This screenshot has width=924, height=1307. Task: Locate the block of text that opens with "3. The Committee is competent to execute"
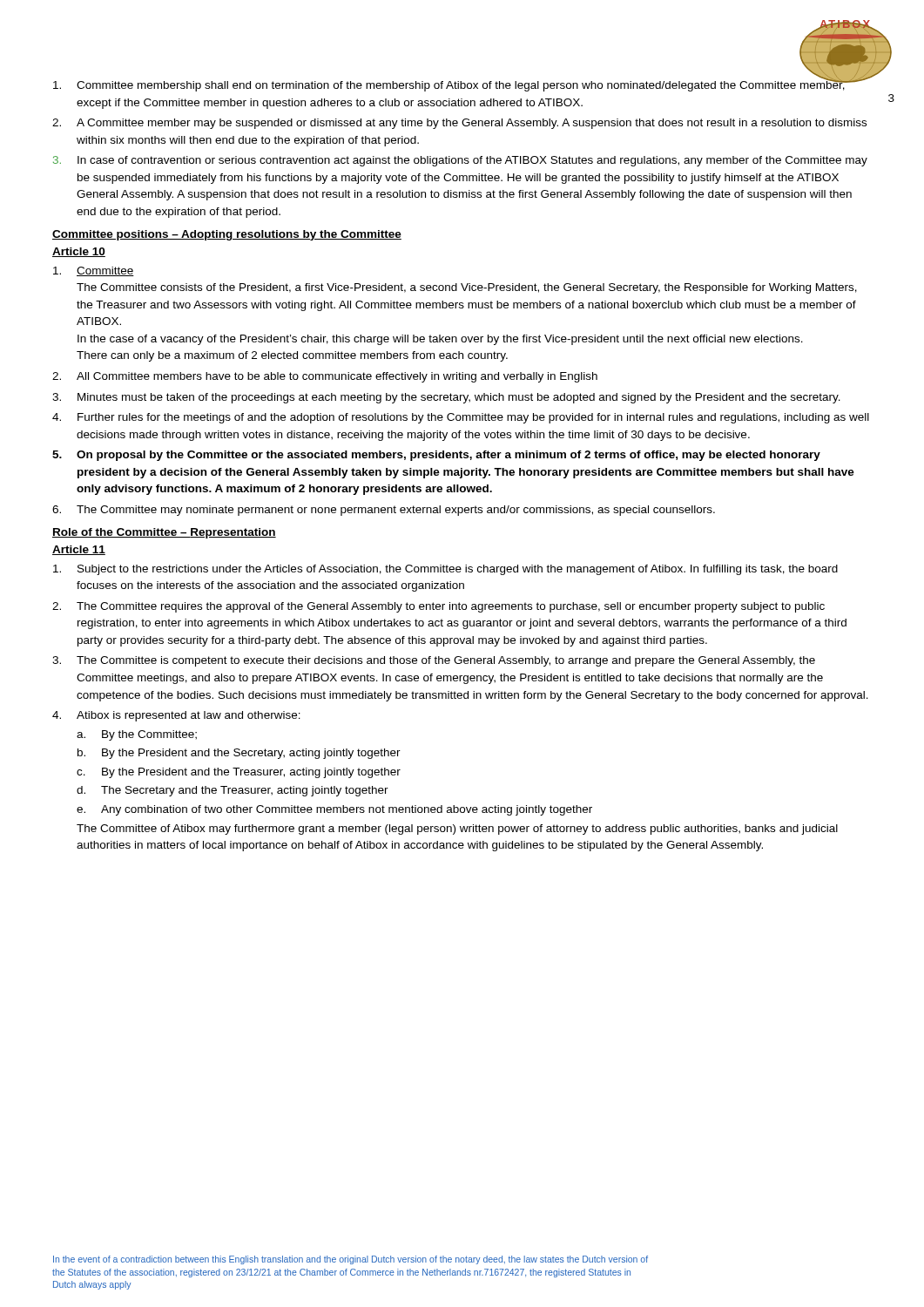(462, 678)
